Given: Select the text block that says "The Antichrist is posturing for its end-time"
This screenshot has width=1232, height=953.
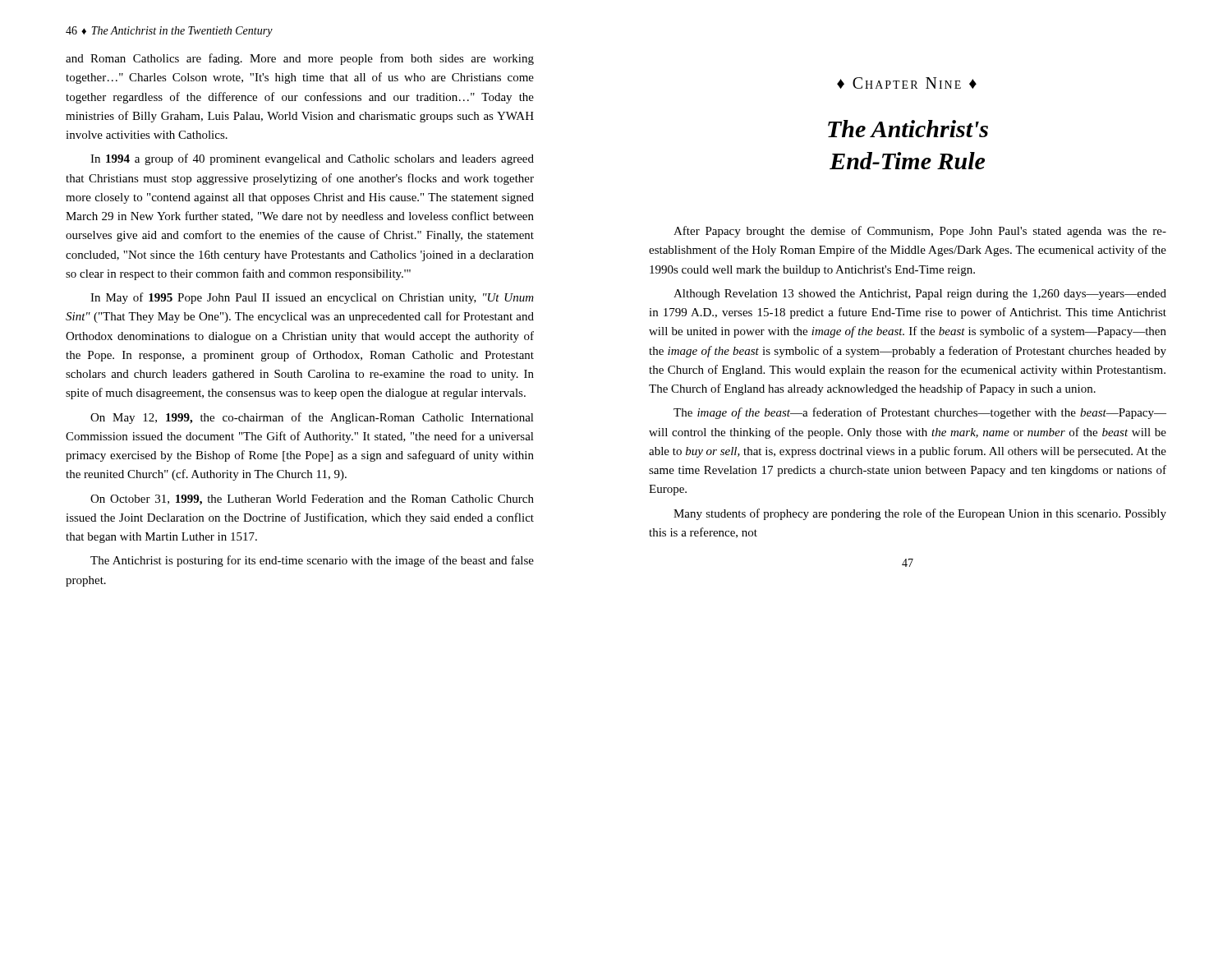Looking at the screenshot, I should (300, 571).
